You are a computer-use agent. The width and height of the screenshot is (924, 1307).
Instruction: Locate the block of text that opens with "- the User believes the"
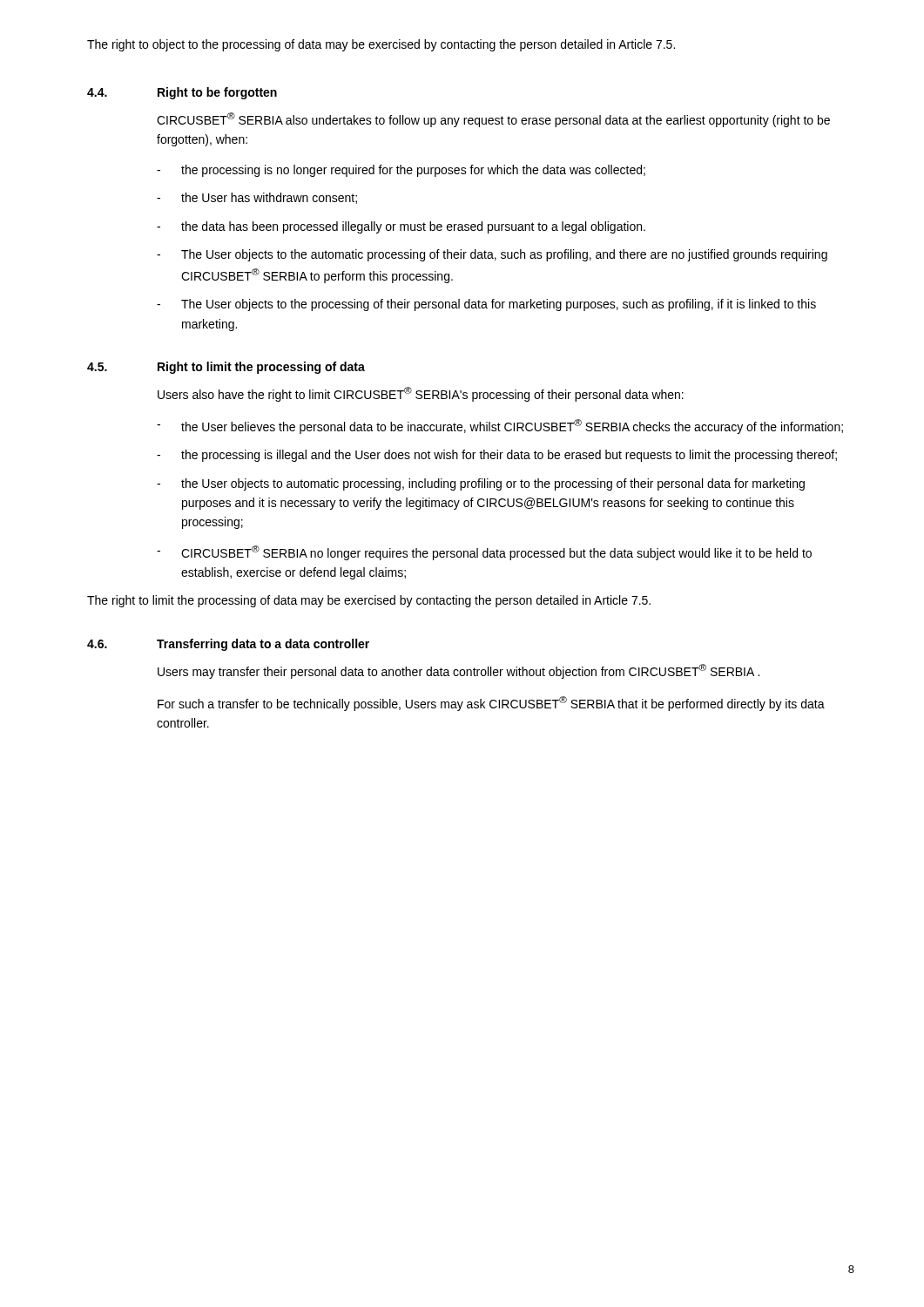pyautogui.click(x=505, y=426)
